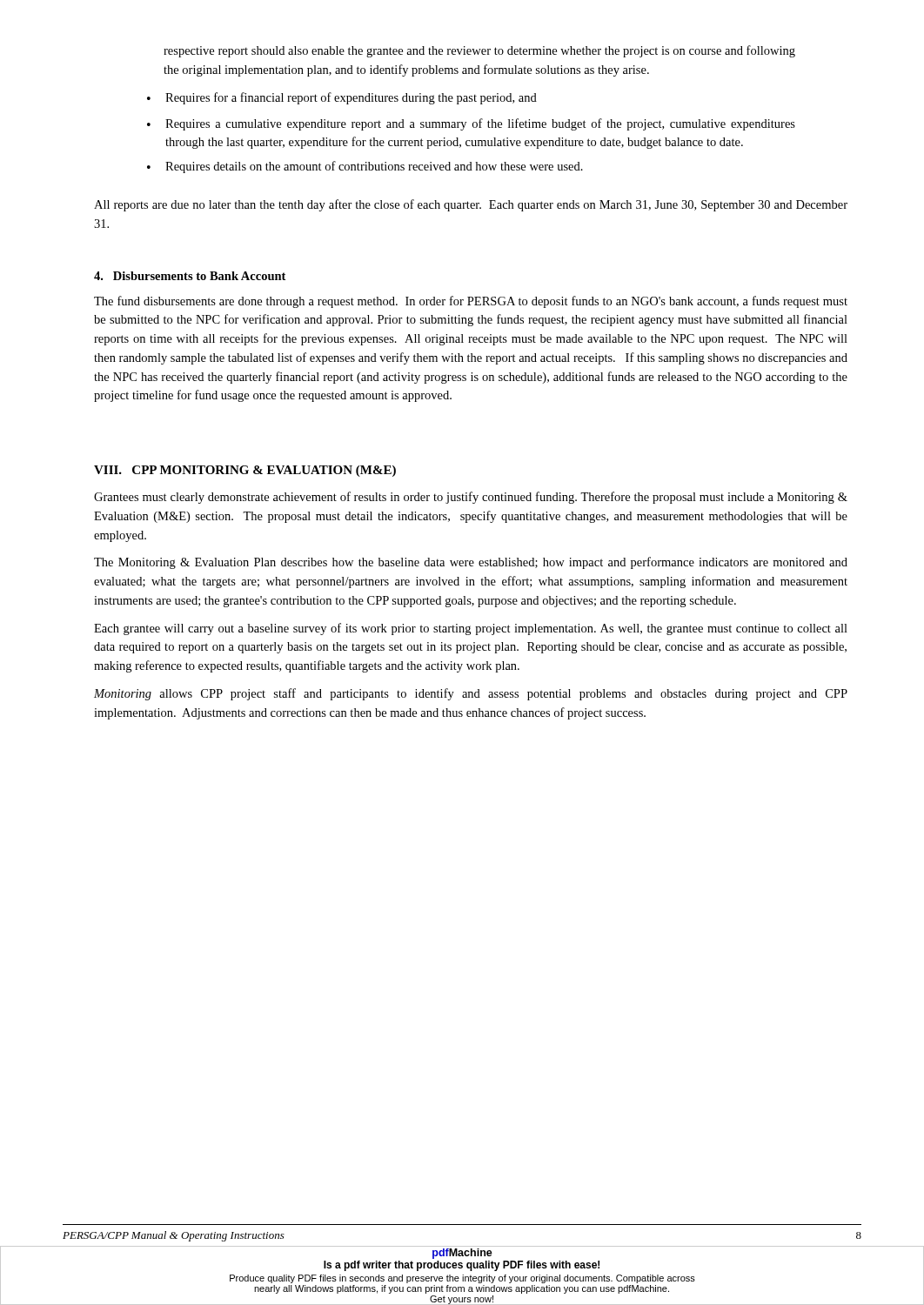Viewport: 924px width, 1305px height.
Task: Find the text block that says "pdfMachine Is a"
Action: click(462, 1275)
